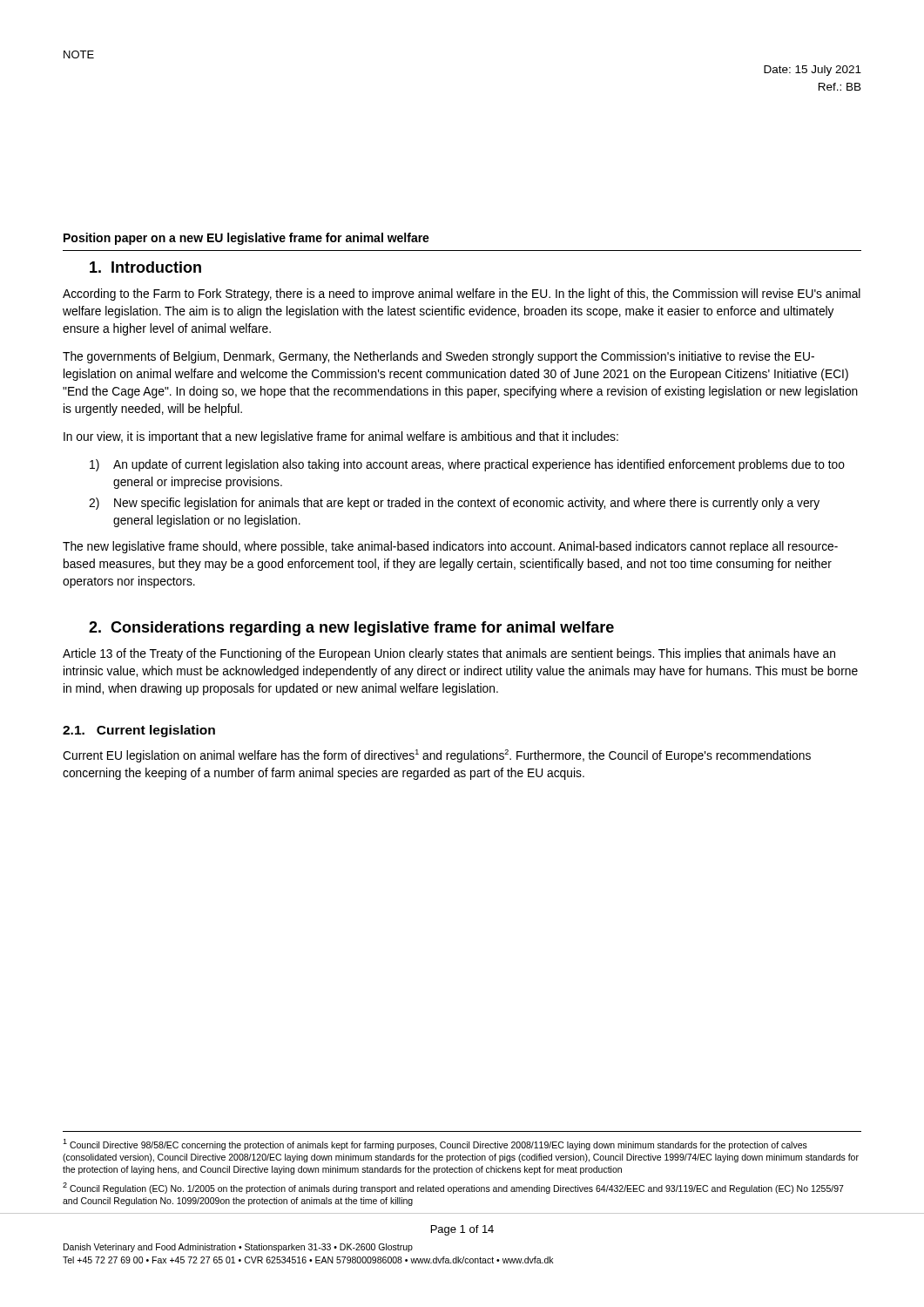Where does it say "Date: 15 July 2021 Ref.: BB"?
Image resolution: width=924 pixels, height=1307 pixels.
[812, 78]
